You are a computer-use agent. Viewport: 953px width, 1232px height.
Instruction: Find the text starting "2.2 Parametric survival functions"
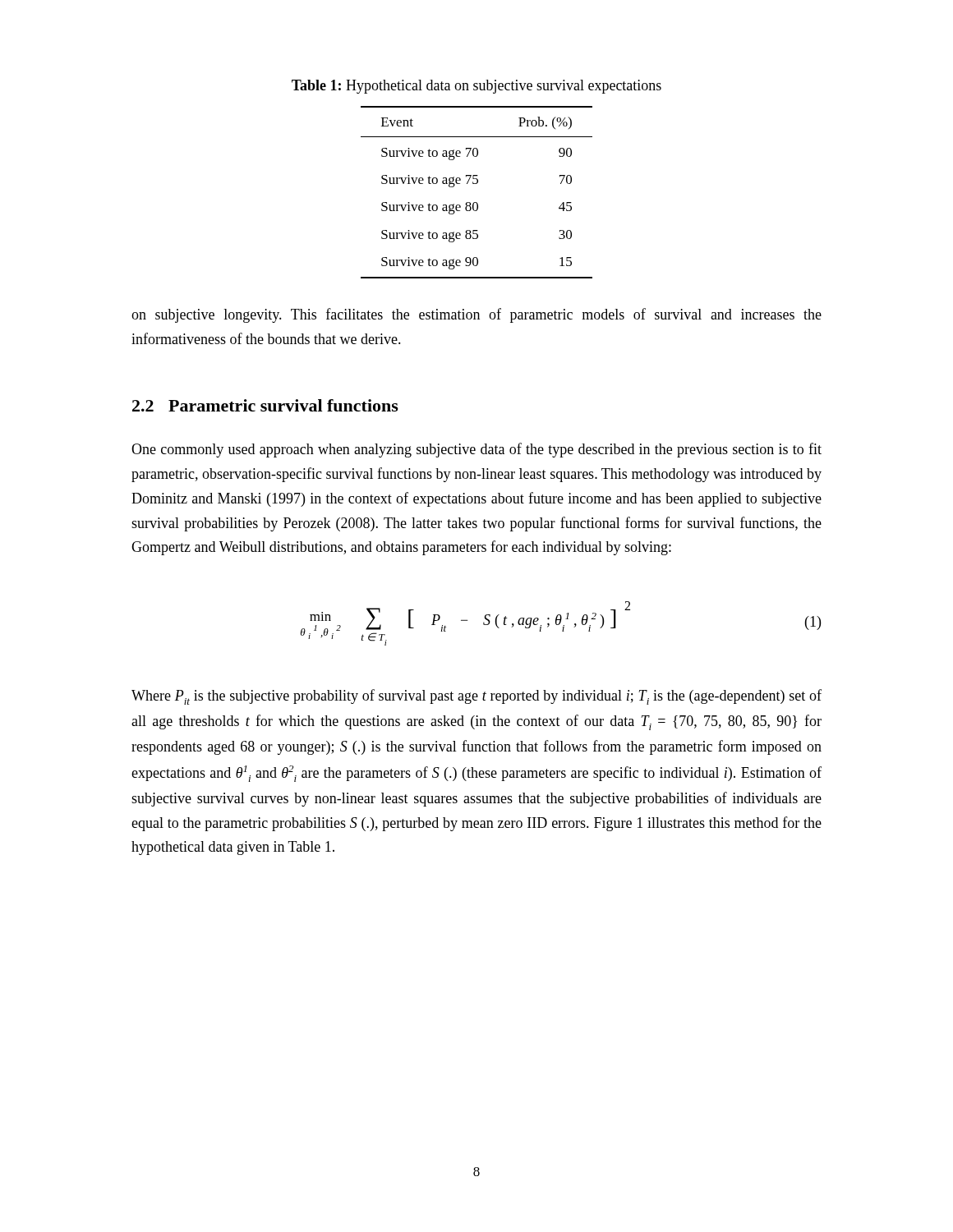click(265, 406)
